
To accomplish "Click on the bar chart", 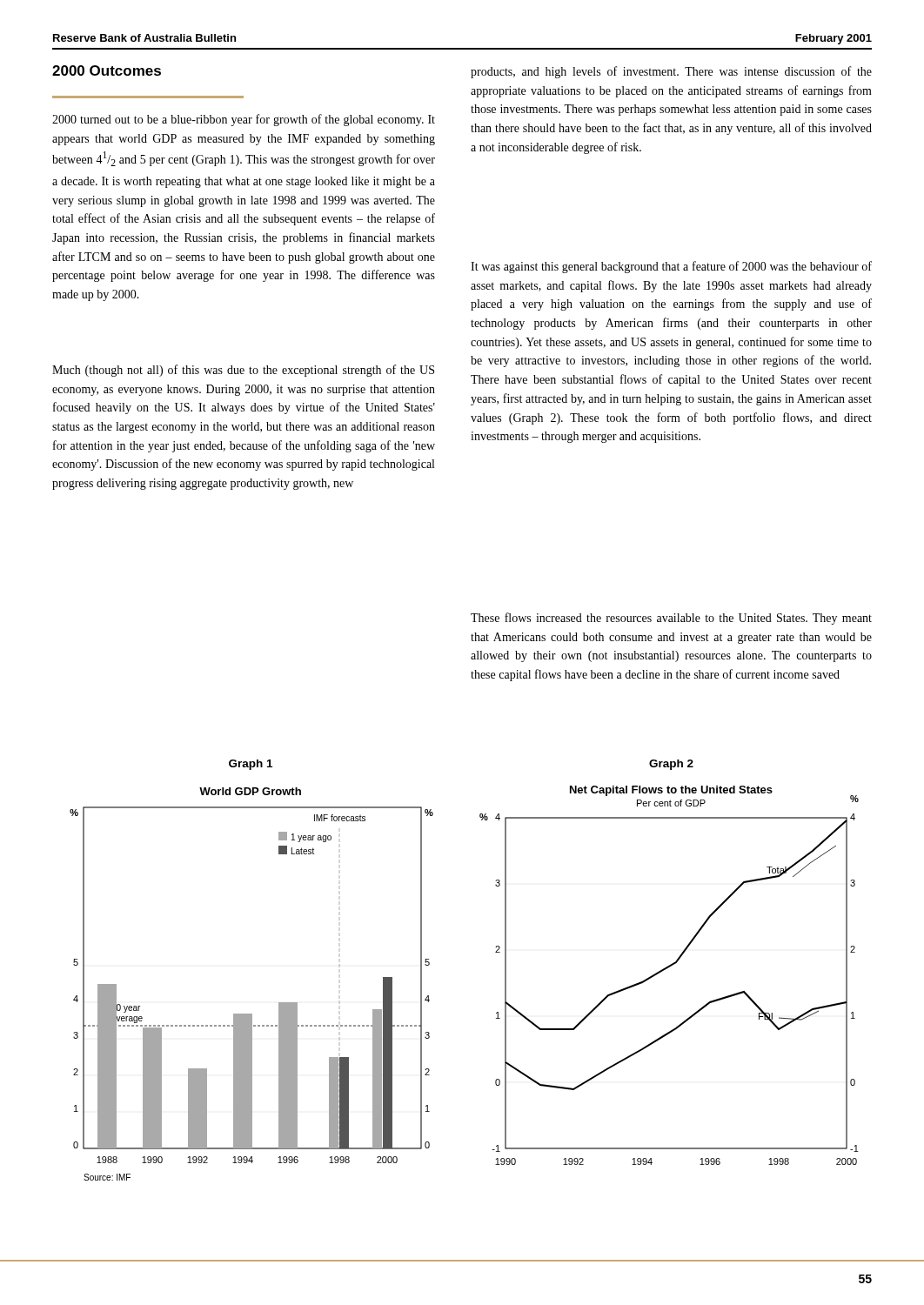I will click(x=251, y=1002).
